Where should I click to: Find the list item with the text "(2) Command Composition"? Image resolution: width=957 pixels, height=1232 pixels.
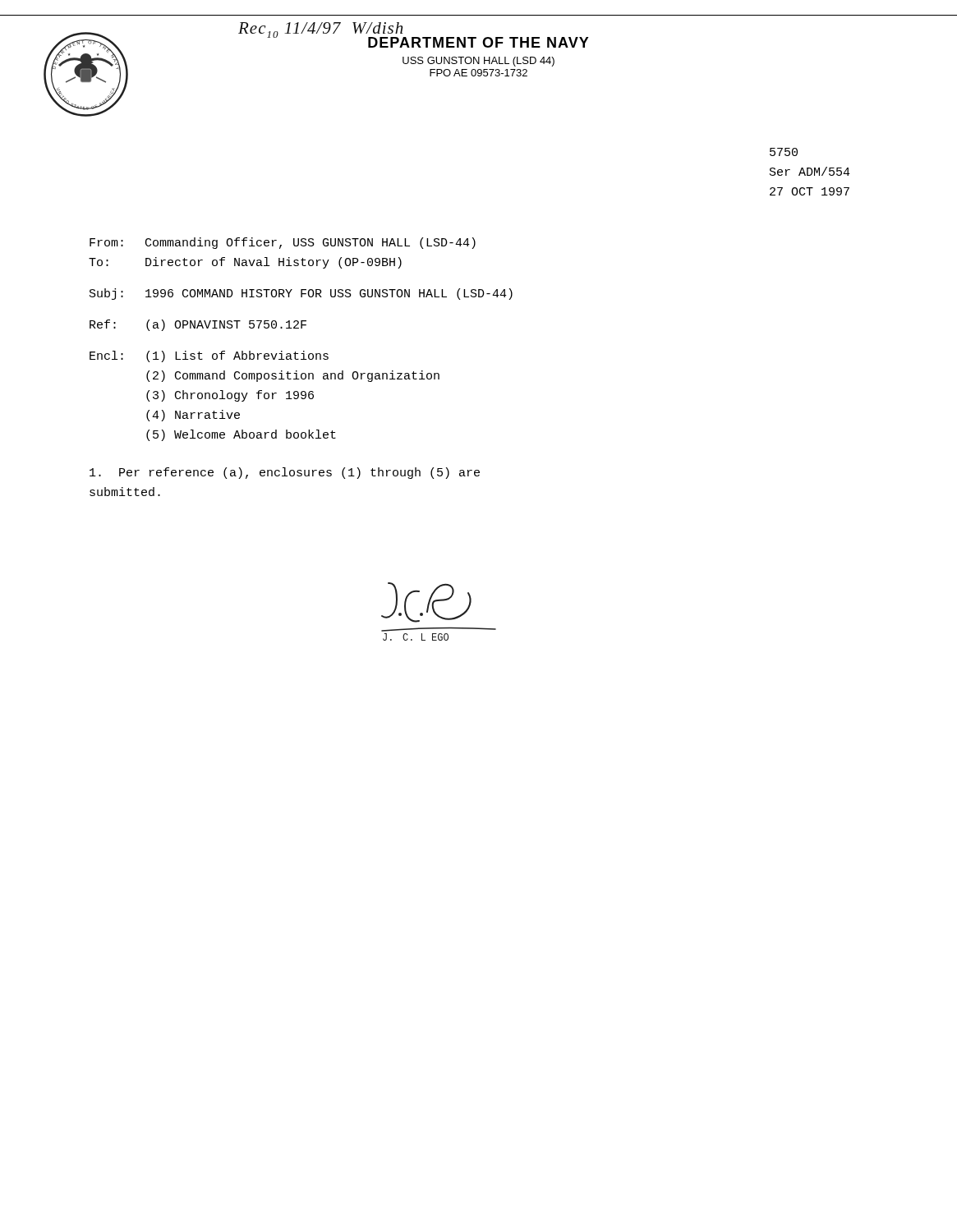(292, 377)
